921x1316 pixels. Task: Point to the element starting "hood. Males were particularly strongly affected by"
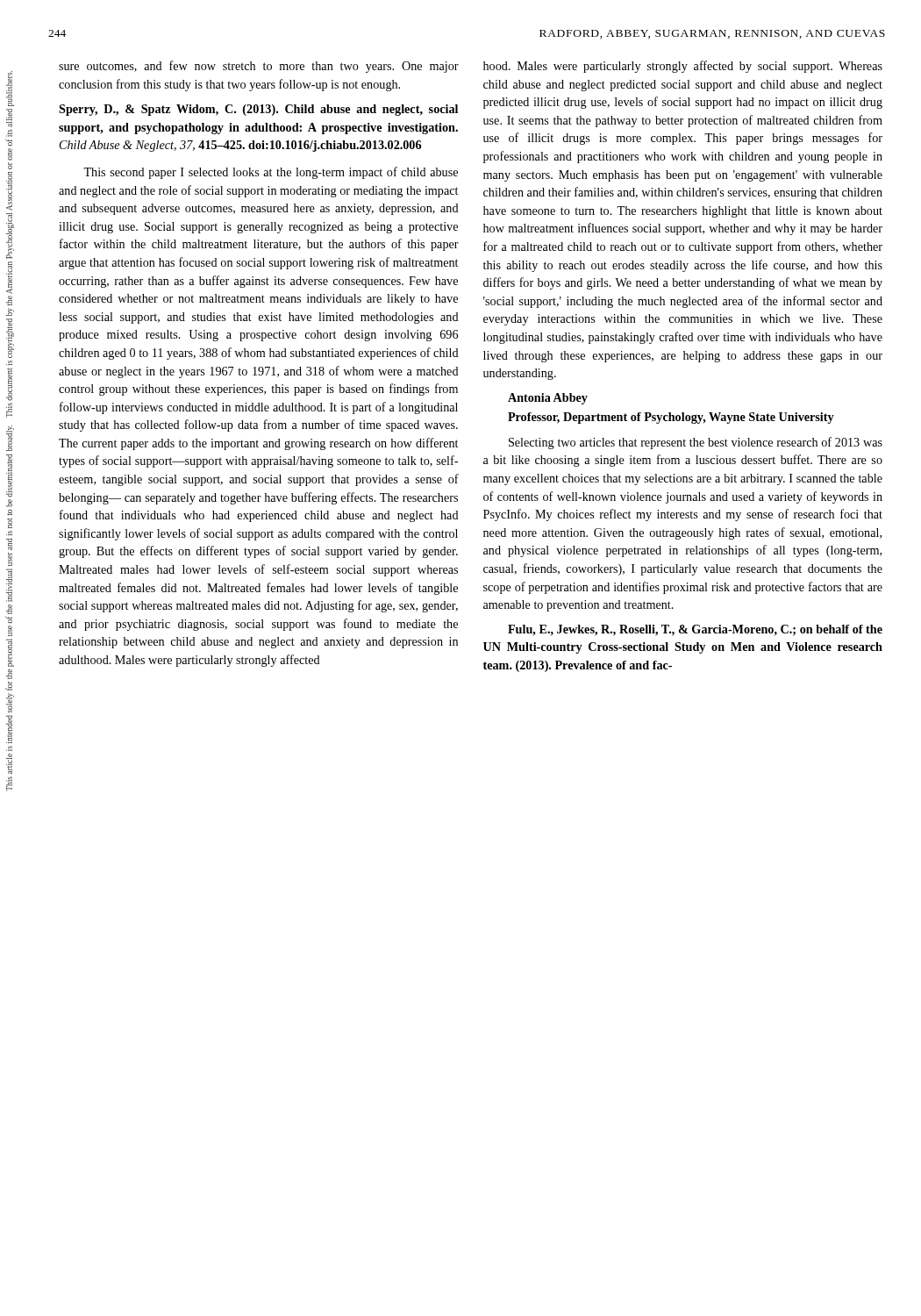(x=683, y=220)
